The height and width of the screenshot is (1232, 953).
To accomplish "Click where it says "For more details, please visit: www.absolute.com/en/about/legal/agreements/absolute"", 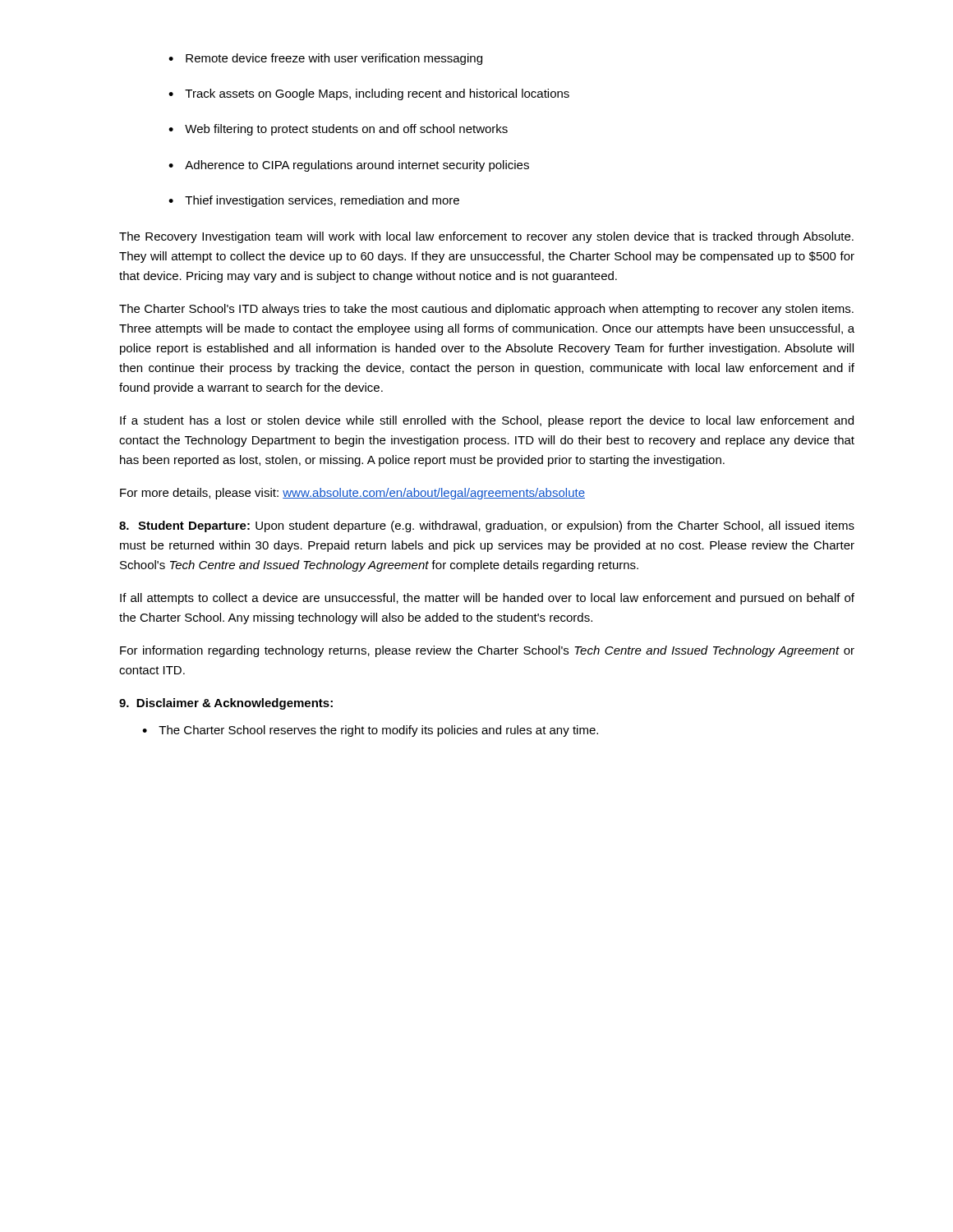I will (x=352, y=492).
